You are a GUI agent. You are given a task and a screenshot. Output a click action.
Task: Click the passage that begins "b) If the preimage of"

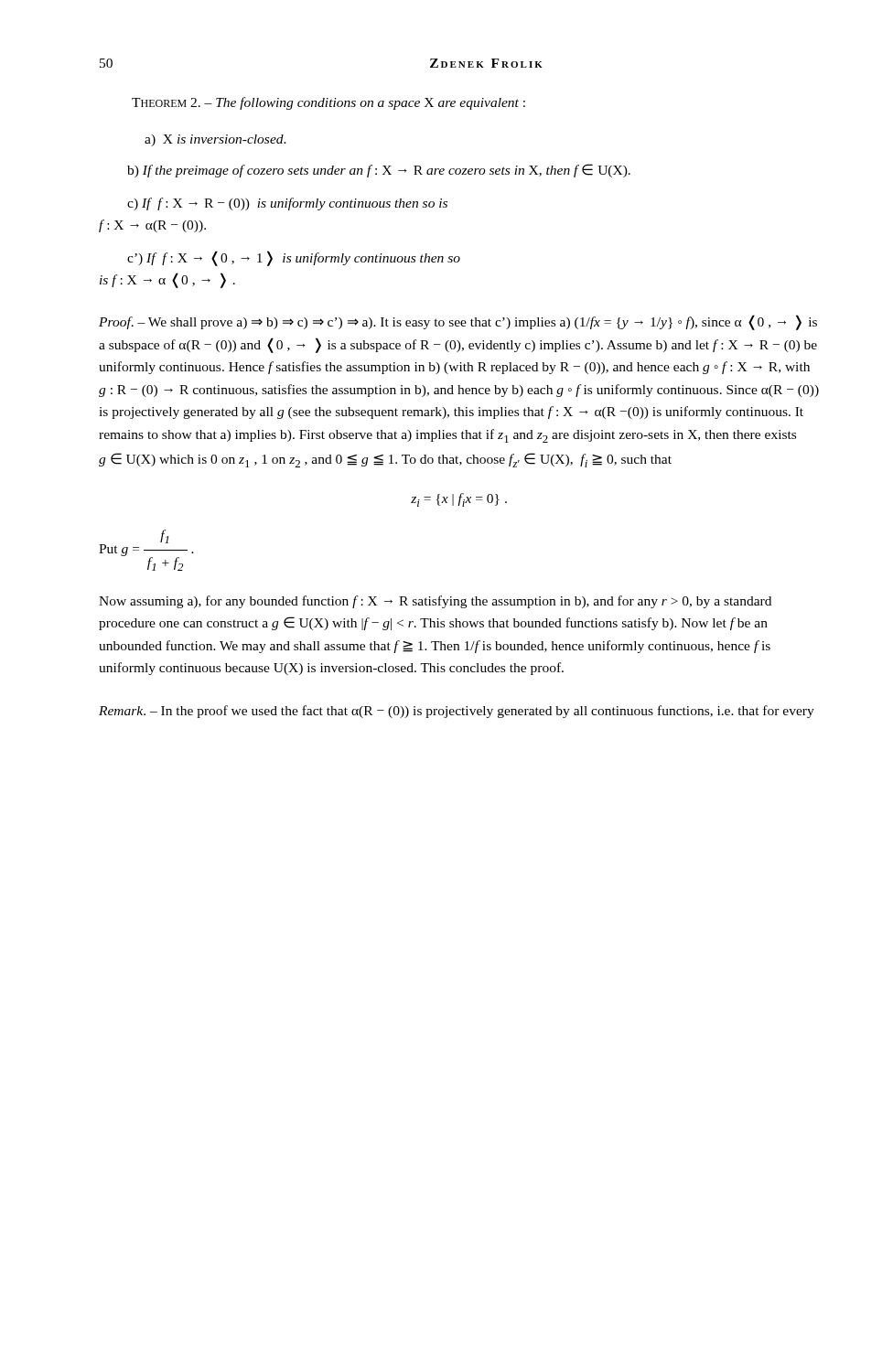click(x=365, y=170)
